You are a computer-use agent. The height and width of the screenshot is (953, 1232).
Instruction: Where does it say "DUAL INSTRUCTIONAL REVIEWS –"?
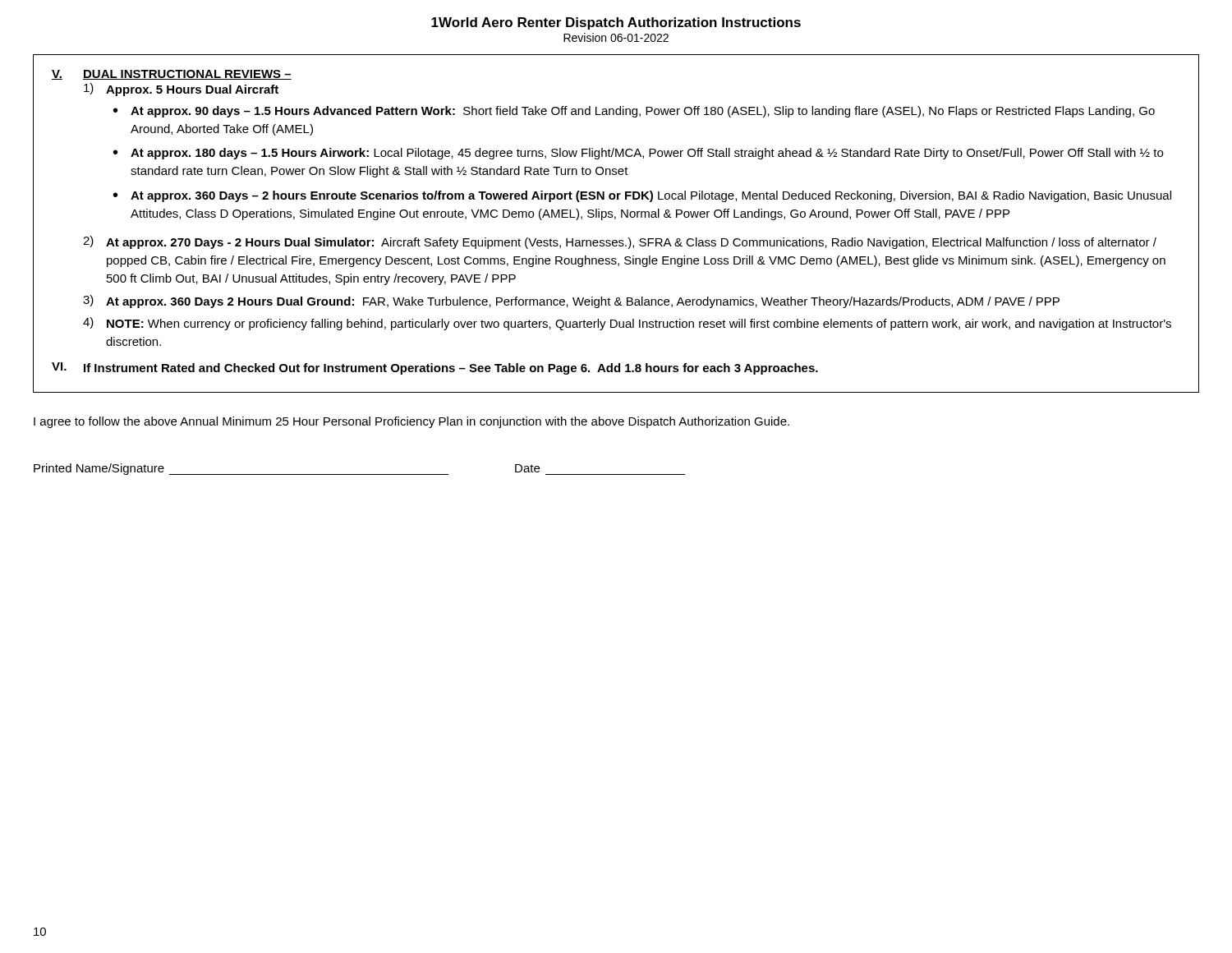tap(187, 74)
